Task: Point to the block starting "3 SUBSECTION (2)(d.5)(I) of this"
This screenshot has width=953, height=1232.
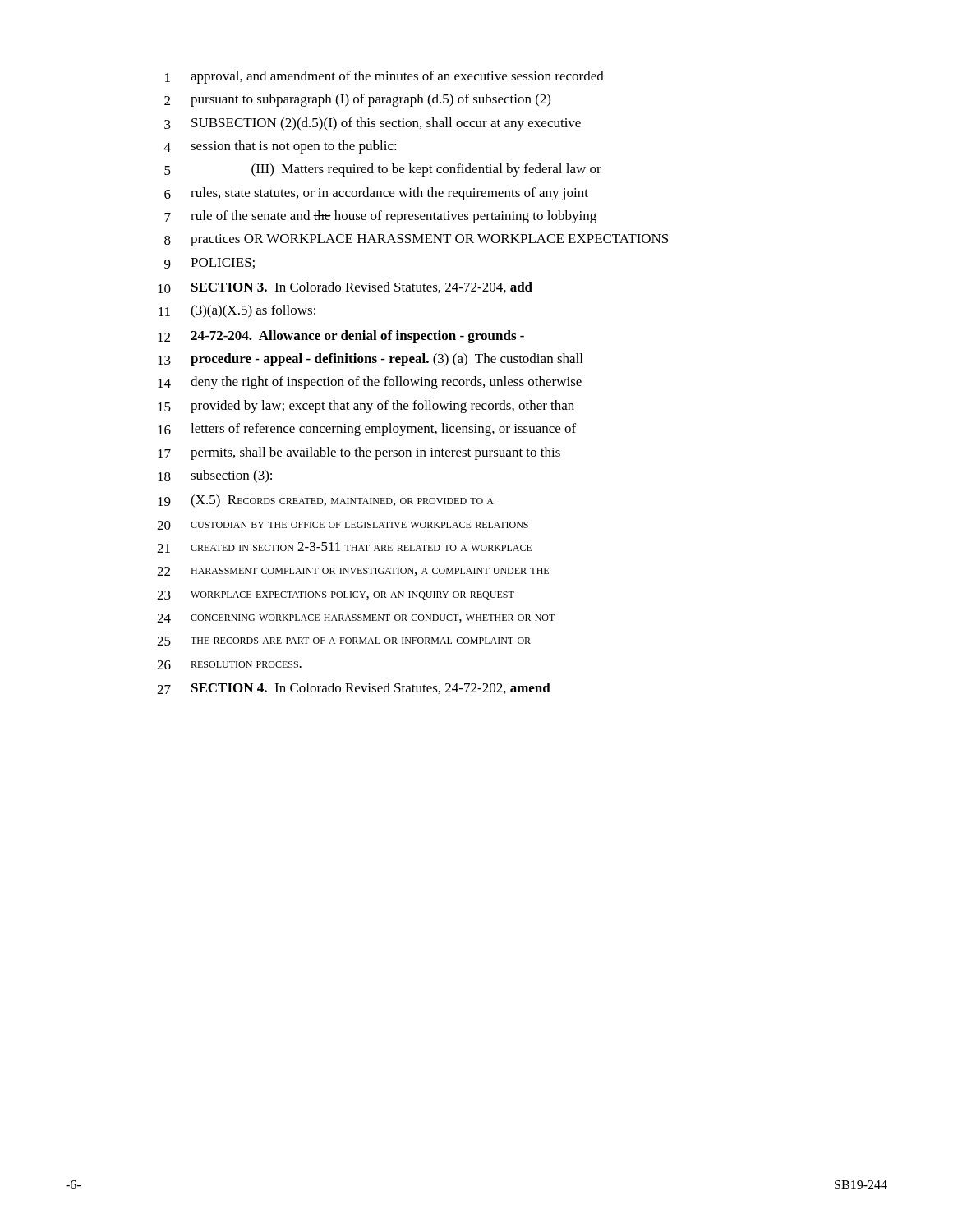Action: 476,124
